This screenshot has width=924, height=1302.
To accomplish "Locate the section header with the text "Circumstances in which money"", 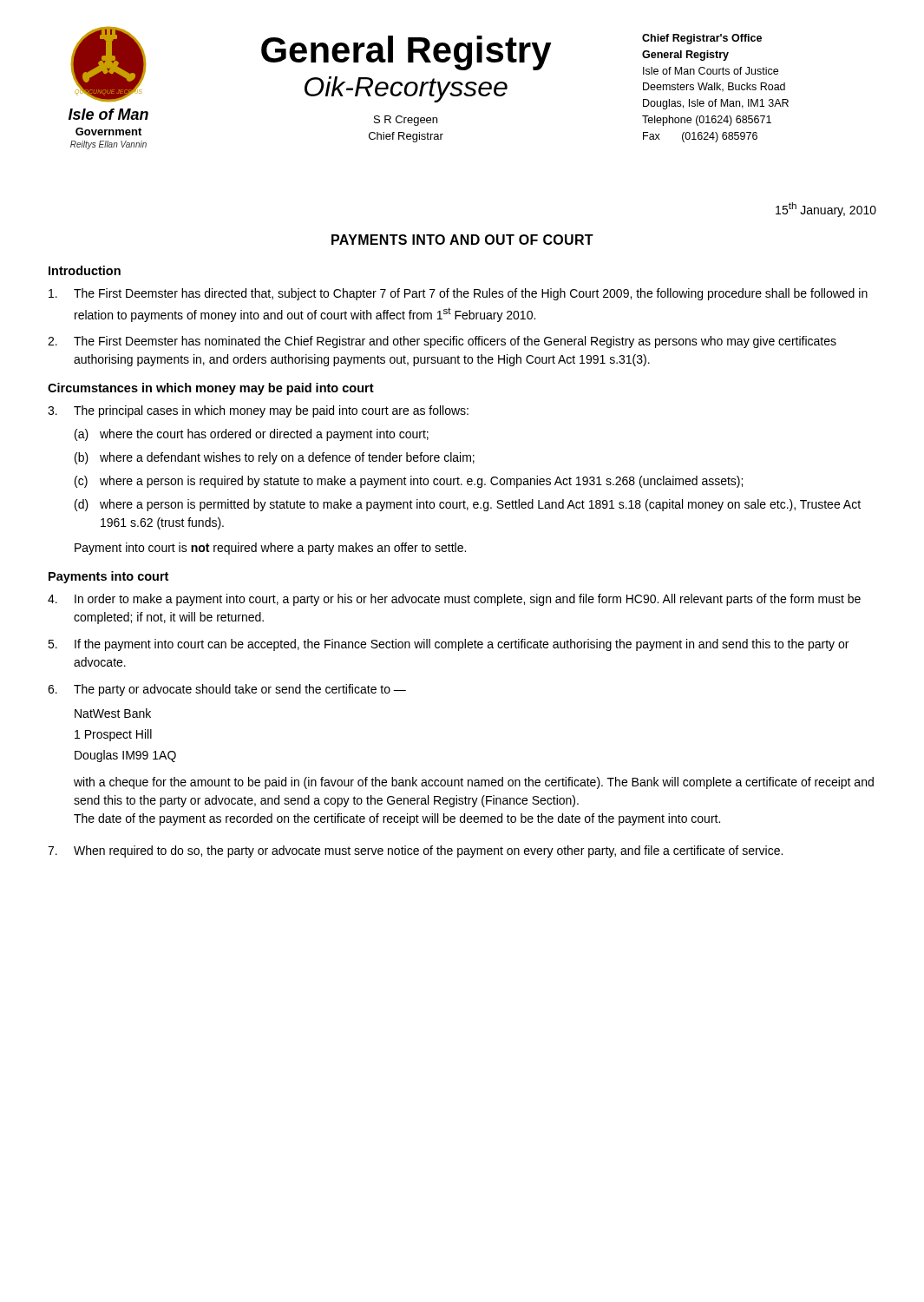I will (x=211, y=388).
